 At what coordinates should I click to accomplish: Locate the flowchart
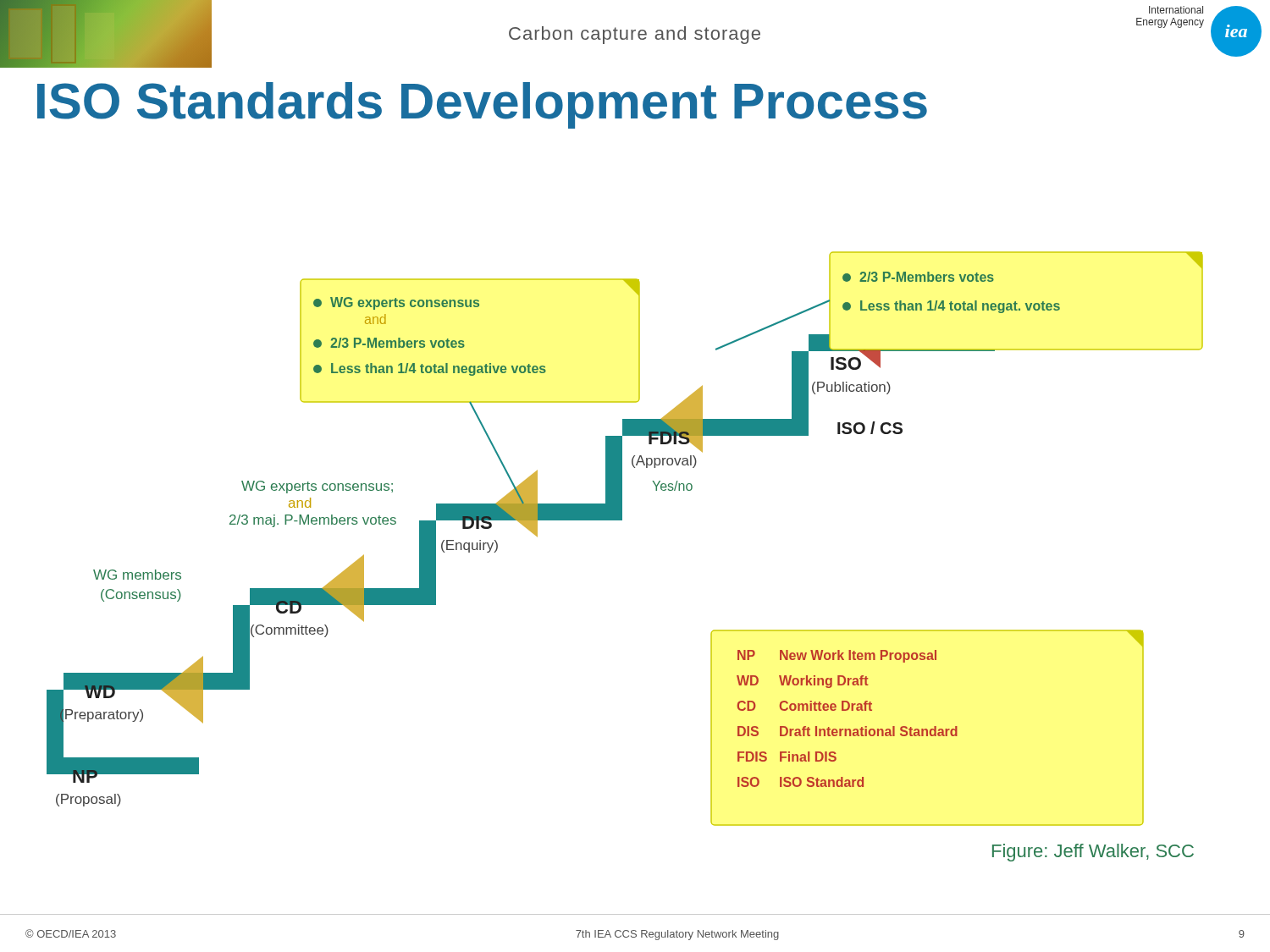(635, 516)
